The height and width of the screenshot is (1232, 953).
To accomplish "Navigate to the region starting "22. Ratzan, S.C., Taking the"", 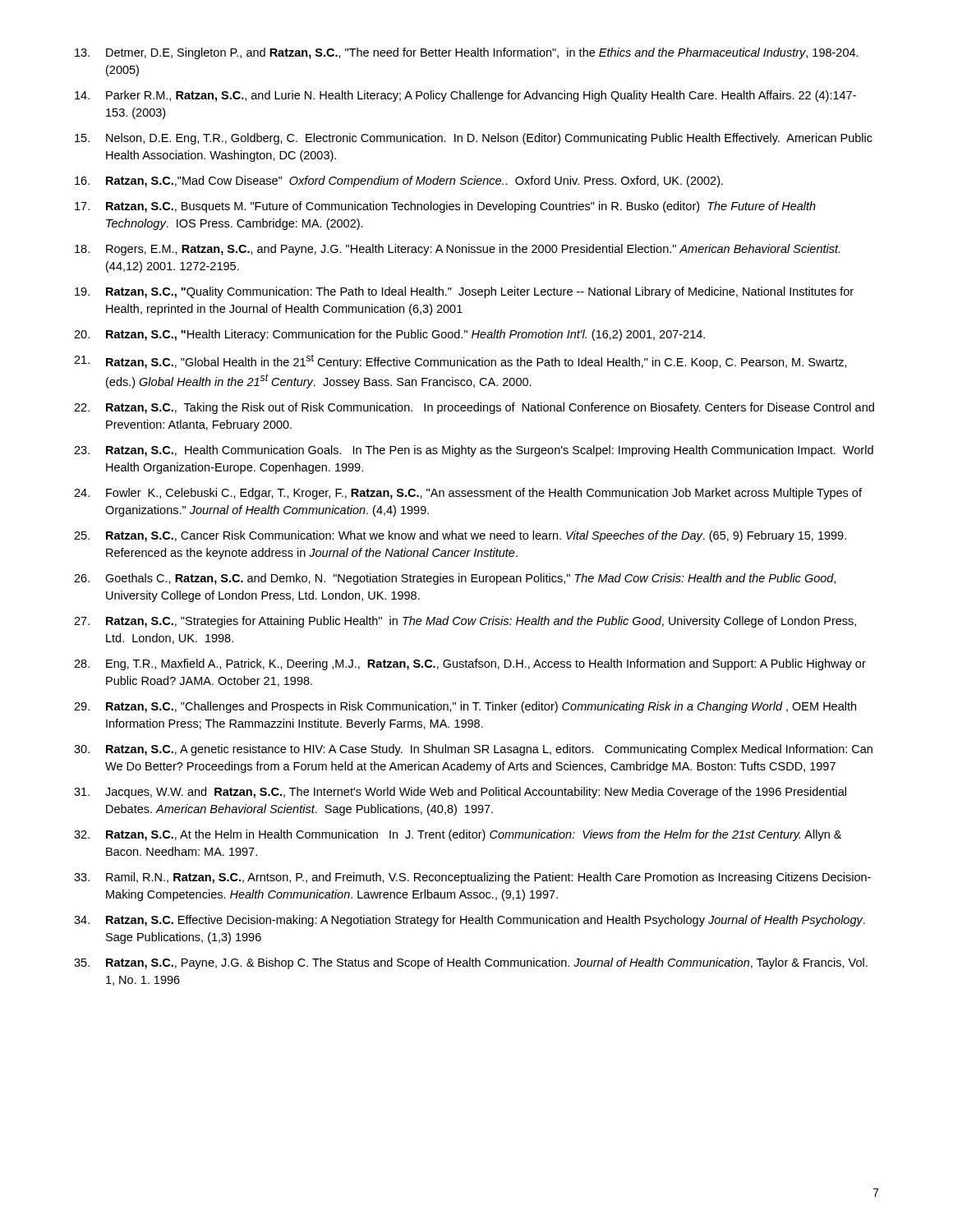I will coord(476,416).
